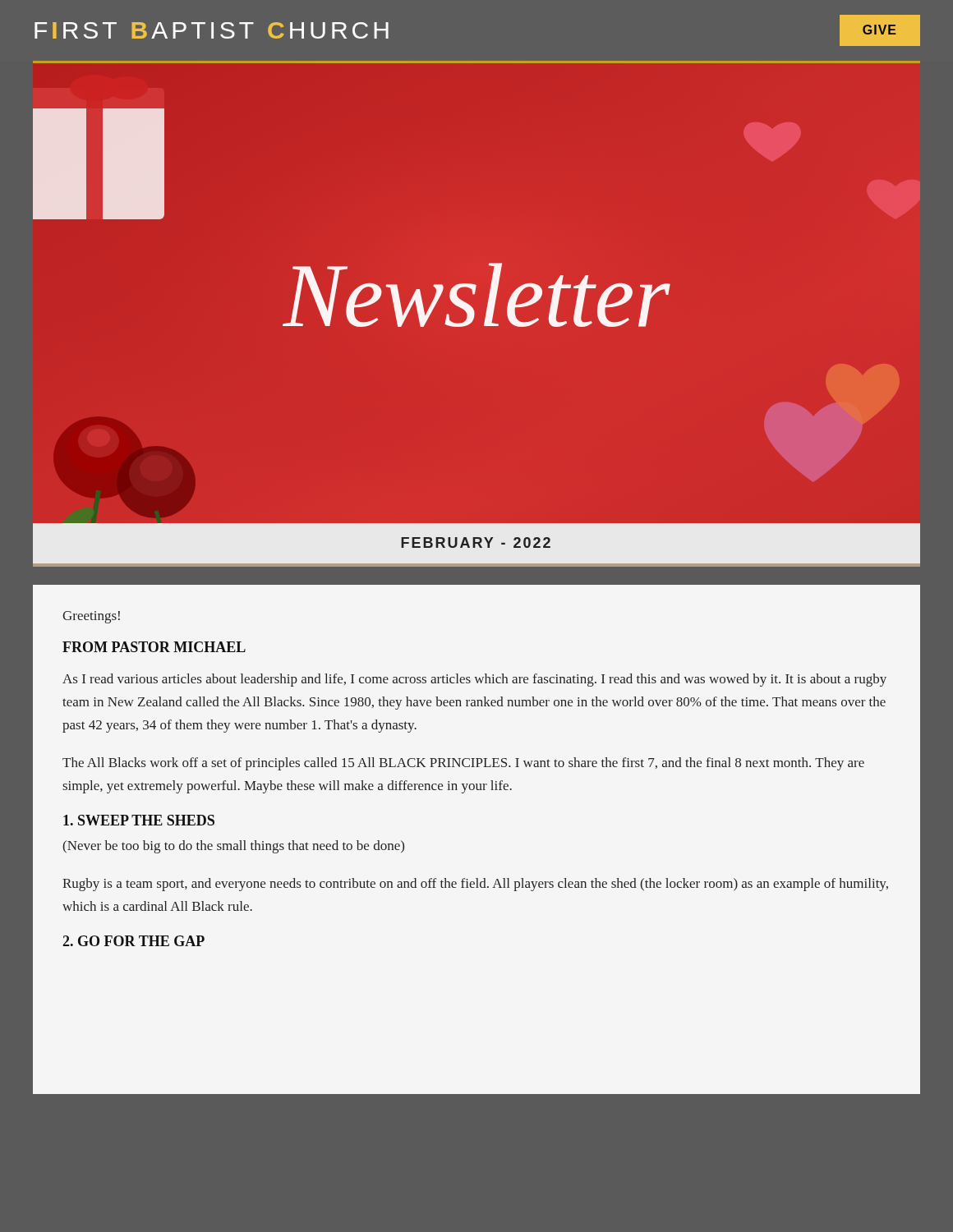Viewport: 953px width, 1232px height.
Task: Locate the block of text that opens with "The All Blacks work off a set"
Action: [463, 774]
